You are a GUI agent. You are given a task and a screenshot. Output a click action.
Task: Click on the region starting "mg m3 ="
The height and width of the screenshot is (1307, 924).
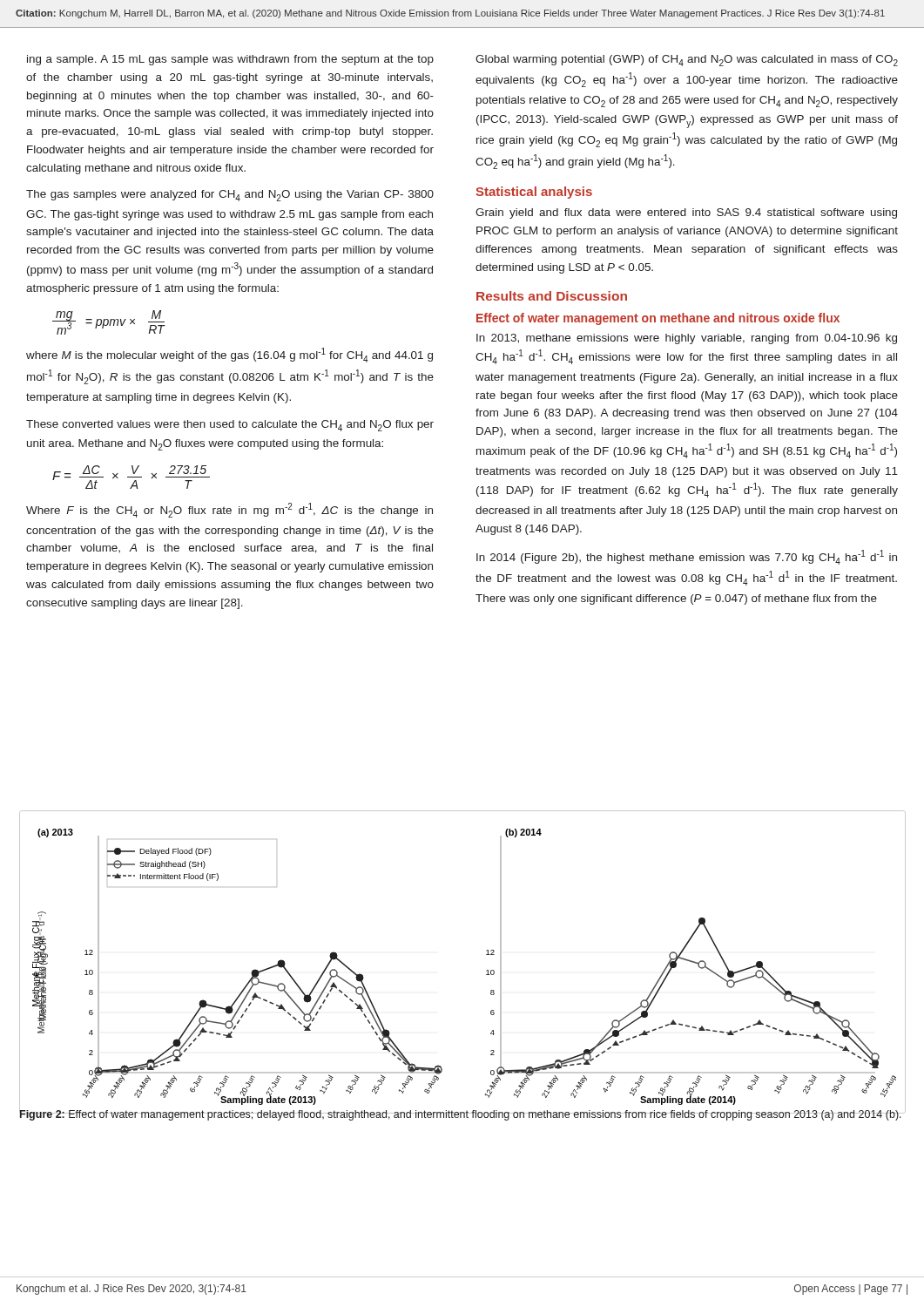coord(110,322)
